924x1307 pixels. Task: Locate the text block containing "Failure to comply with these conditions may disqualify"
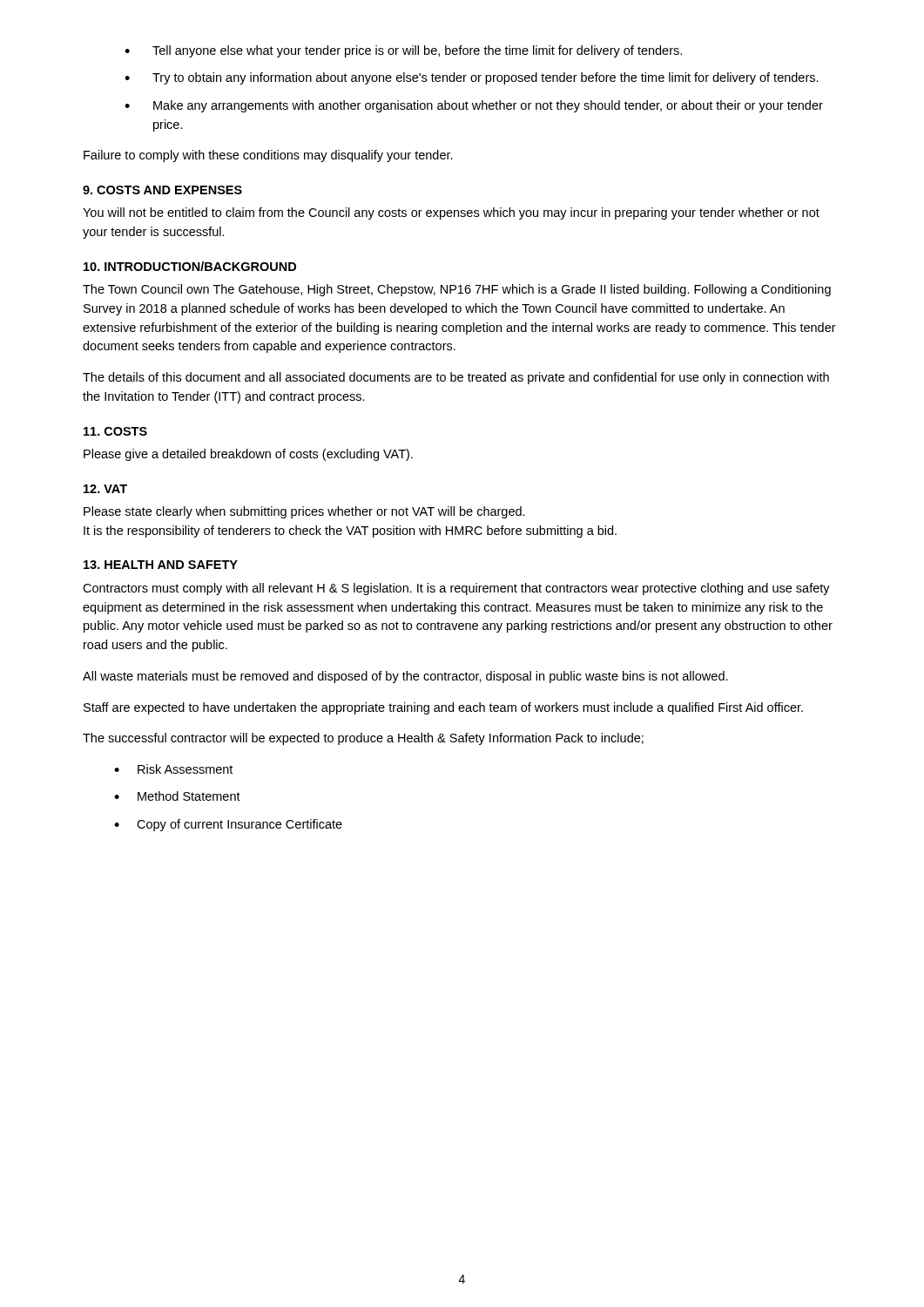click(268, 155)
